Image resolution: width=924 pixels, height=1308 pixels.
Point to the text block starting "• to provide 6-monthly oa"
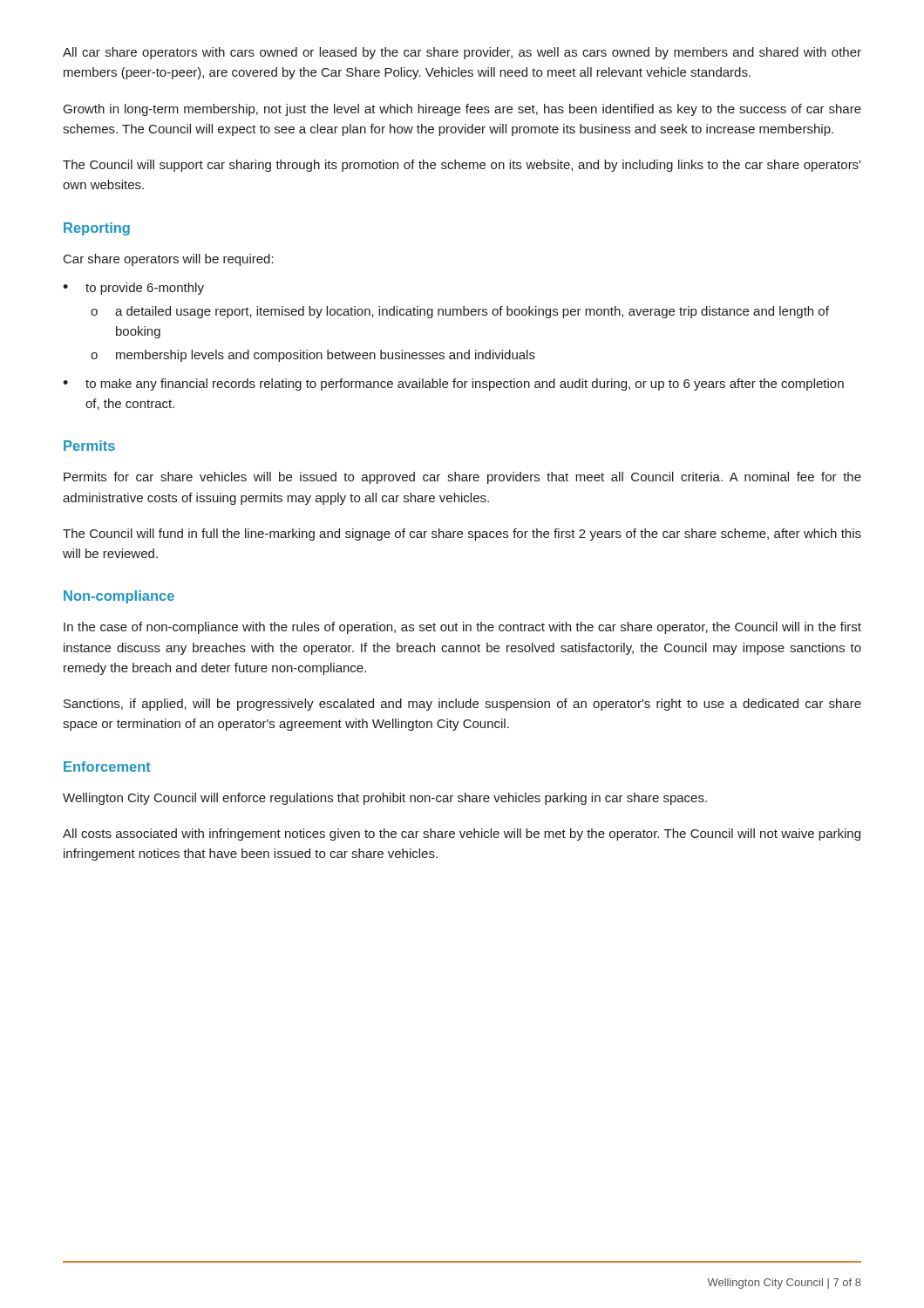tap(462, 345)
